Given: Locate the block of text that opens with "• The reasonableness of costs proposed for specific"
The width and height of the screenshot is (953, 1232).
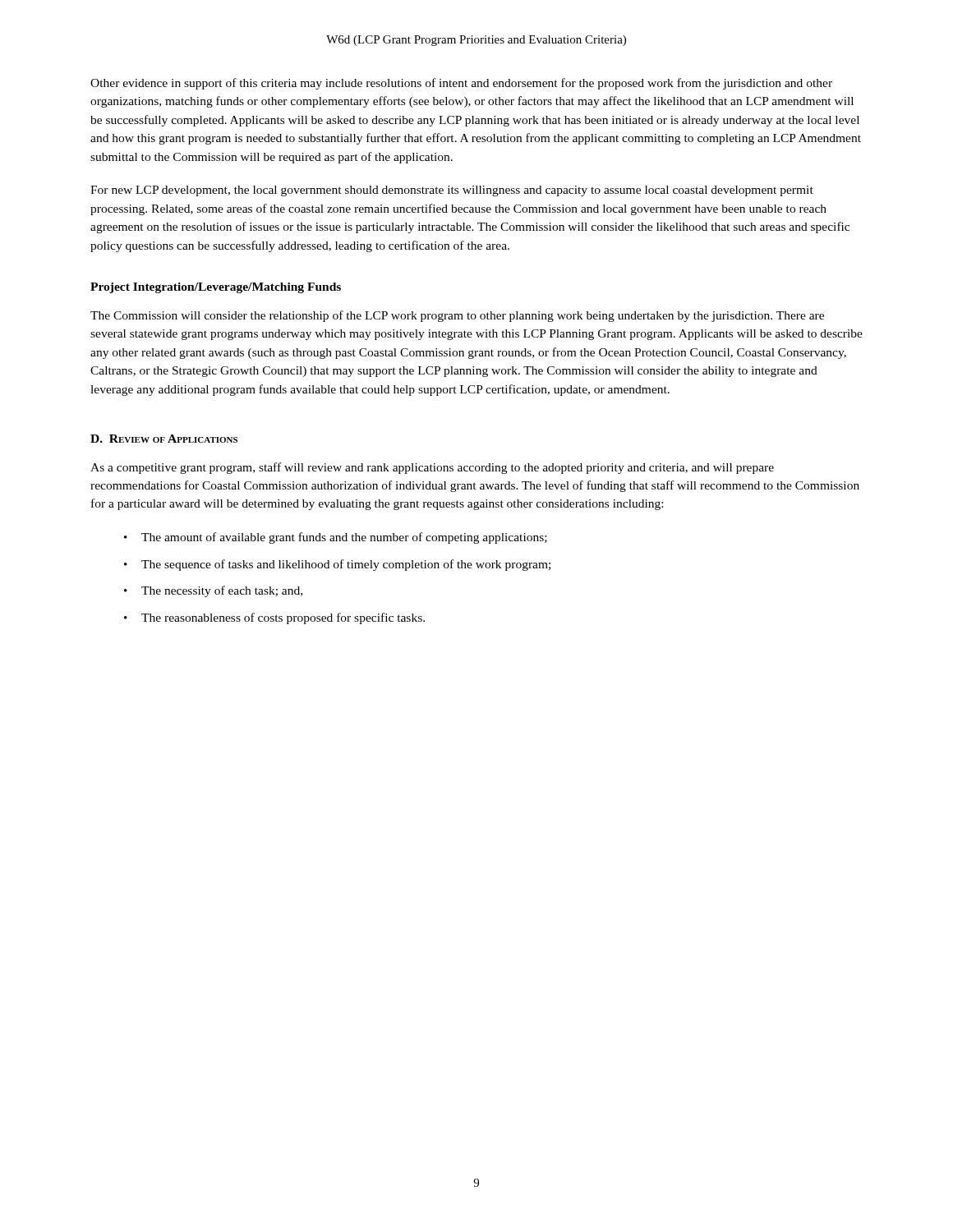Looking at the screenshot, I should click(274, 618).
